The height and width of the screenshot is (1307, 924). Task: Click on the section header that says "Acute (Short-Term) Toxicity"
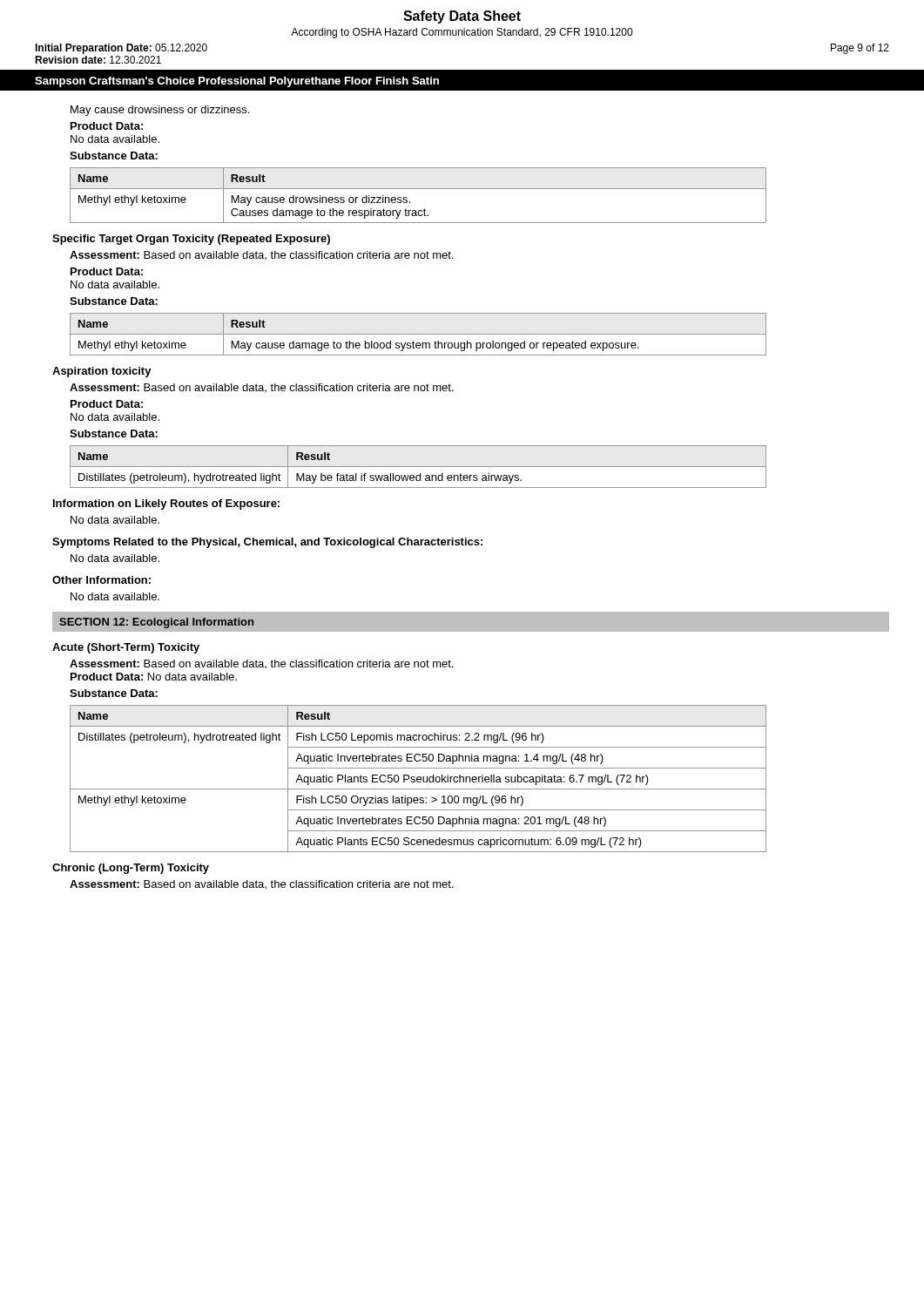(126, 647)
